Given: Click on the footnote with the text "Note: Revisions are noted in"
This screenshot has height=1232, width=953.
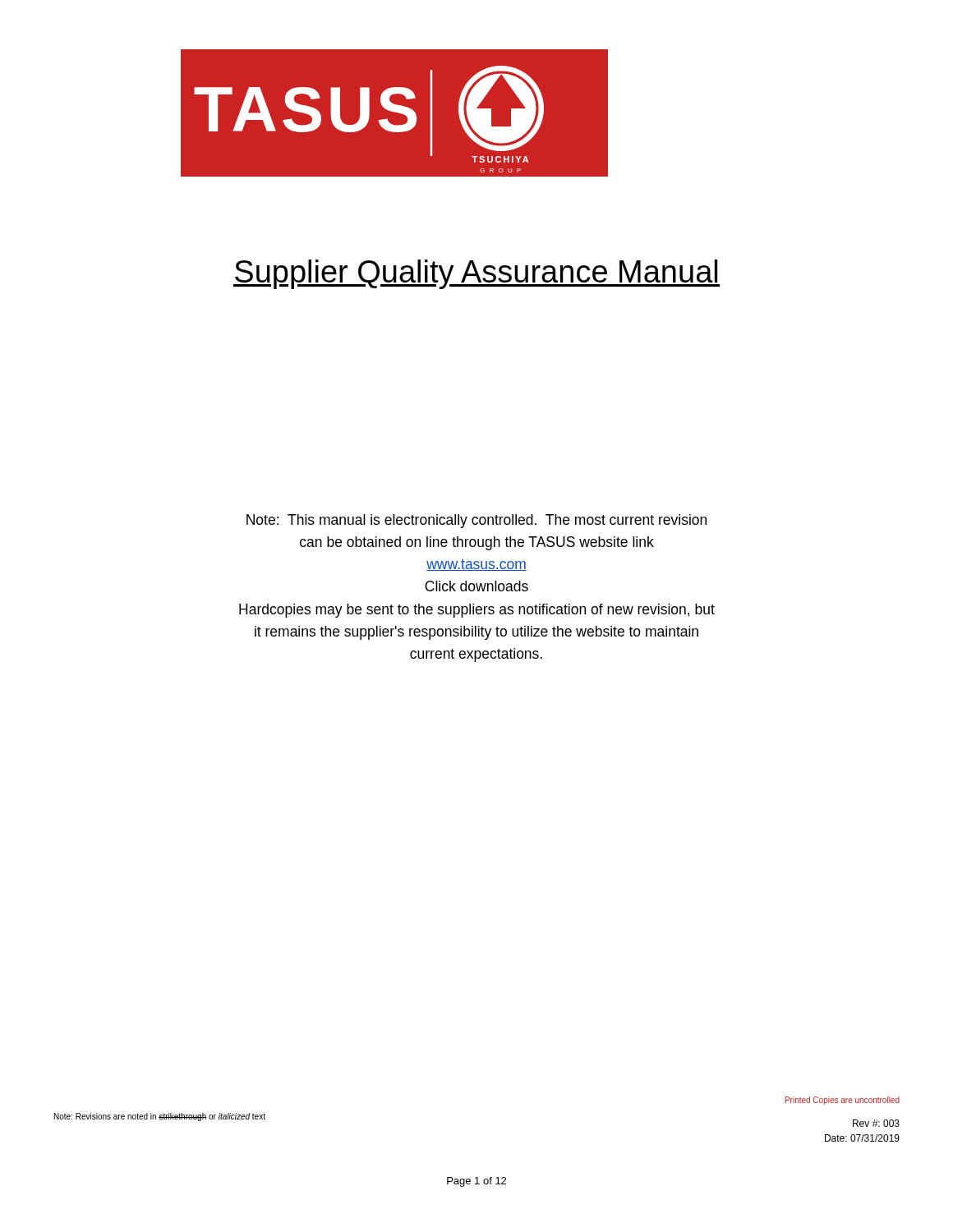Looking at the screenshot, I should click(159, 1117).
